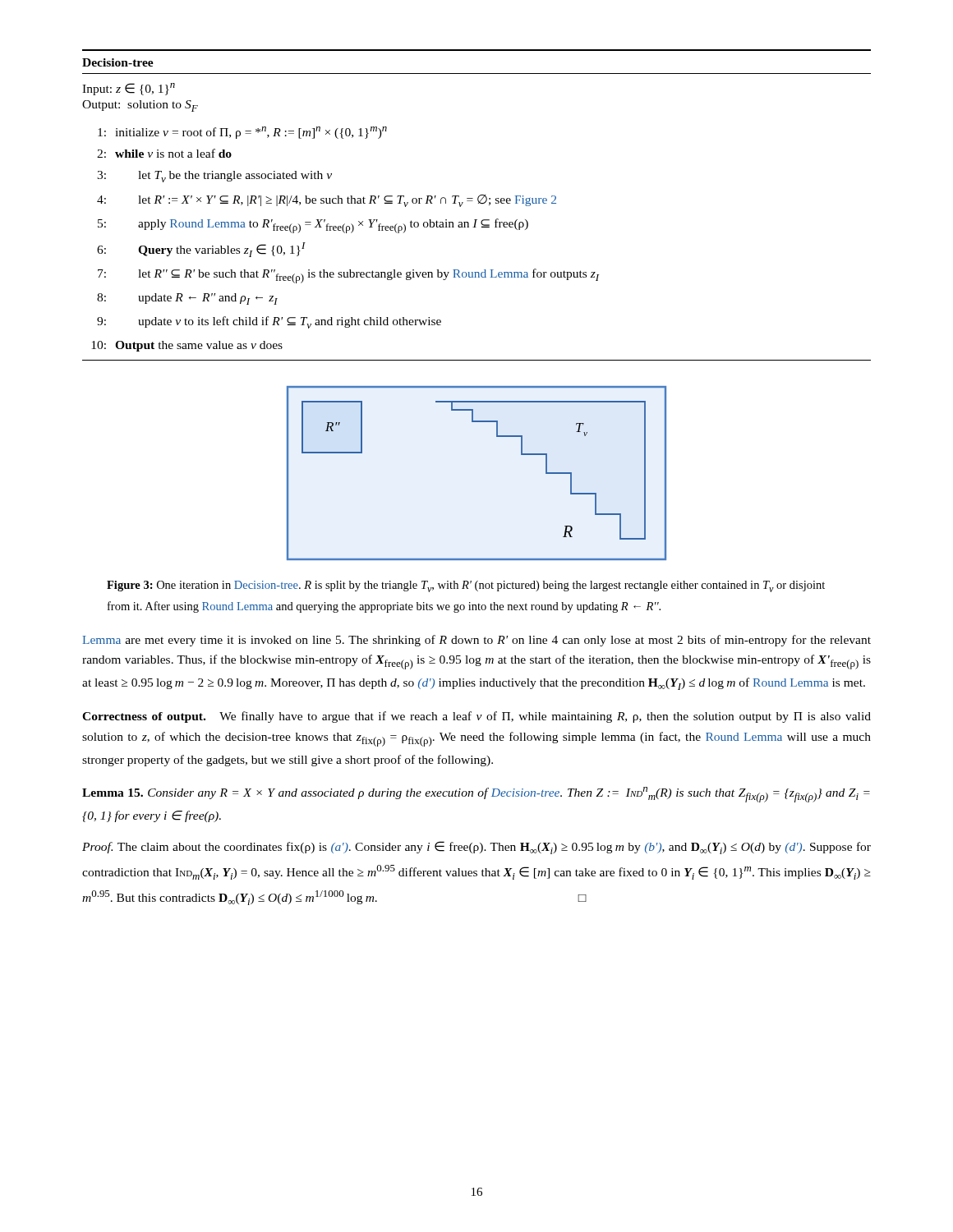Screen dimensions: 1232x953
Task: Click on the list item with the text "5: apply Round"
Action: click(x=305, y=224)
